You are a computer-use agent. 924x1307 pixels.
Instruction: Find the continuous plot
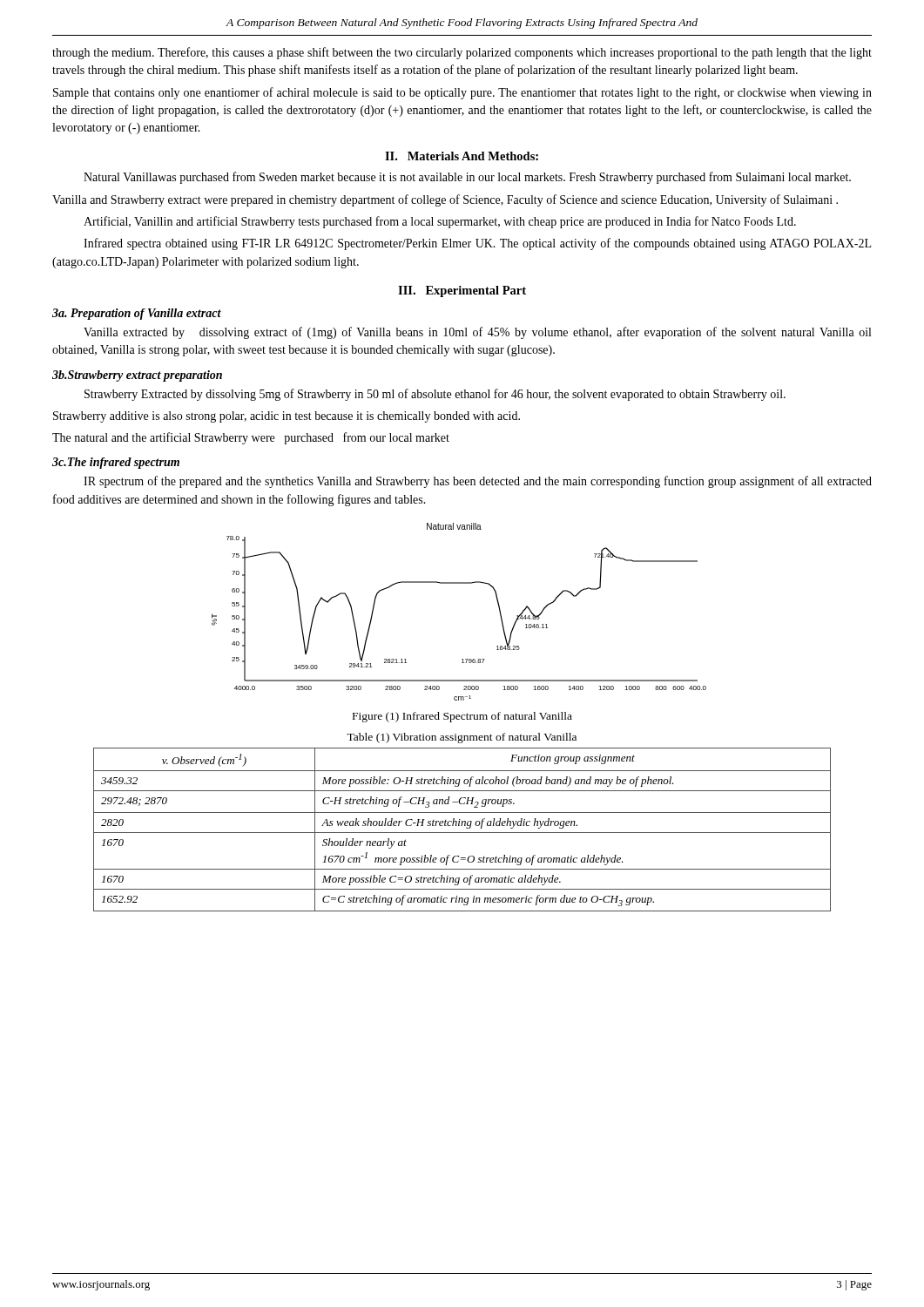[462, 613]
